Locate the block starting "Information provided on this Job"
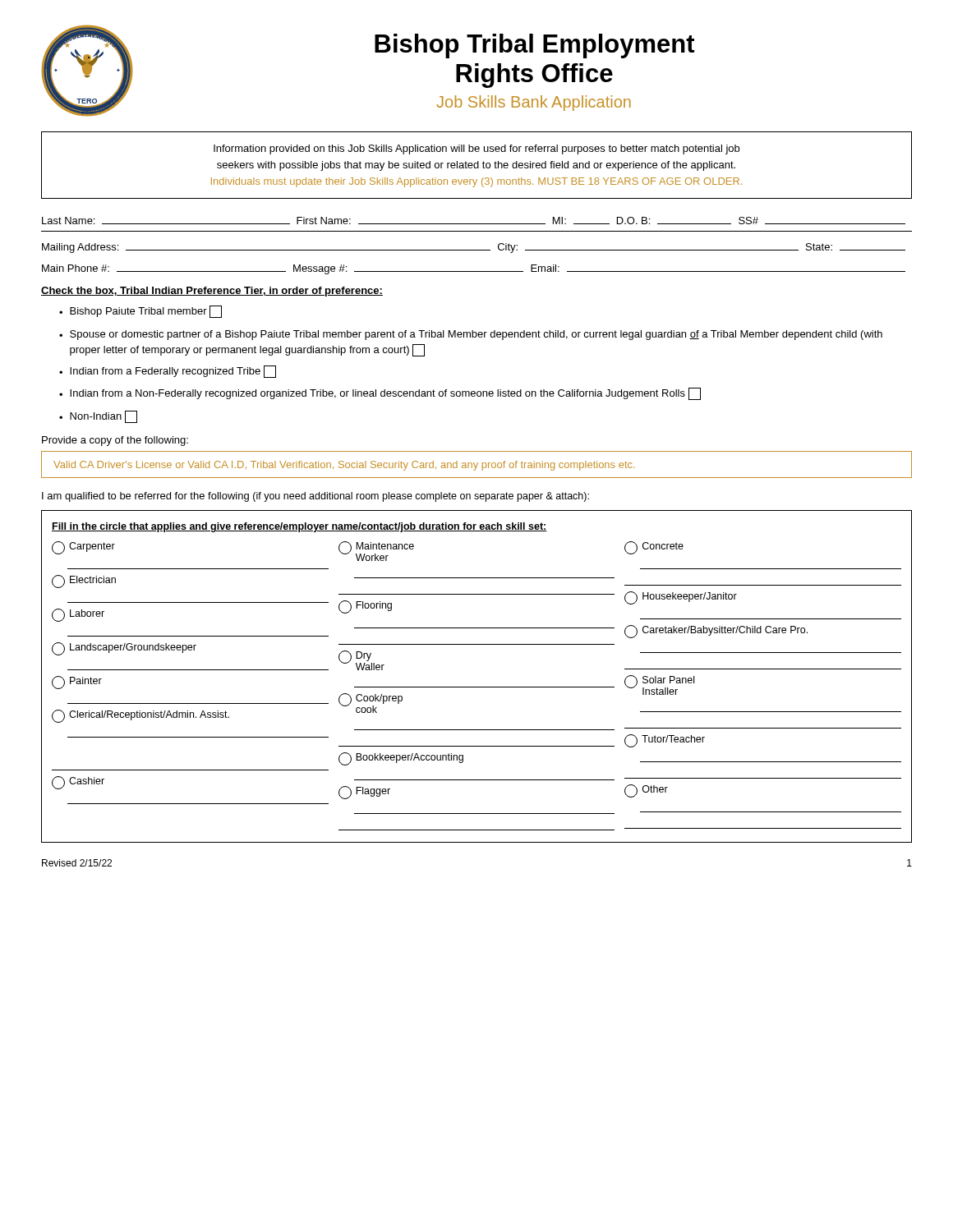 click(476, 165)
